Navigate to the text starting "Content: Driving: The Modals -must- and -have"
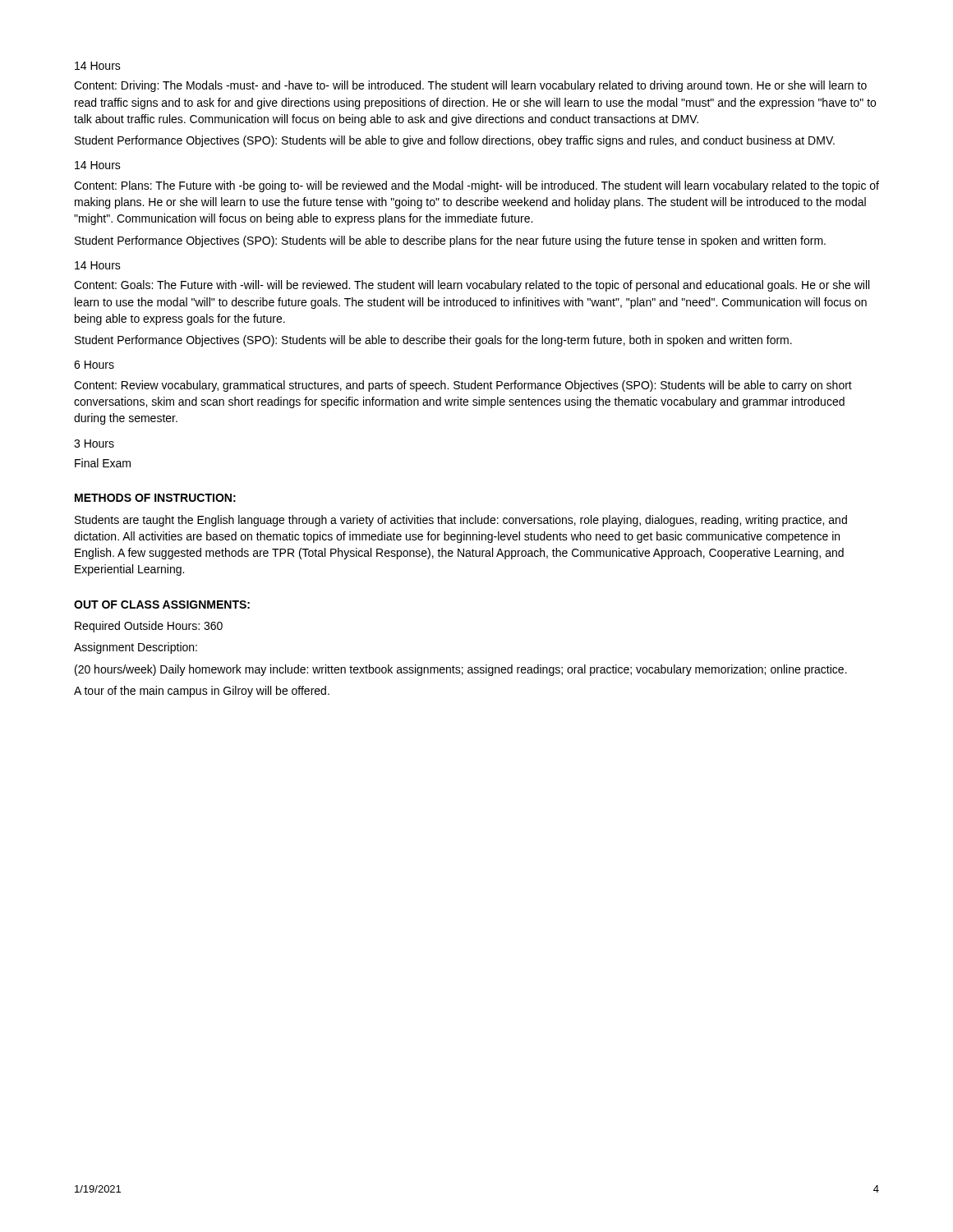Viewport: 953px width, 1232px height. point(476,103)
